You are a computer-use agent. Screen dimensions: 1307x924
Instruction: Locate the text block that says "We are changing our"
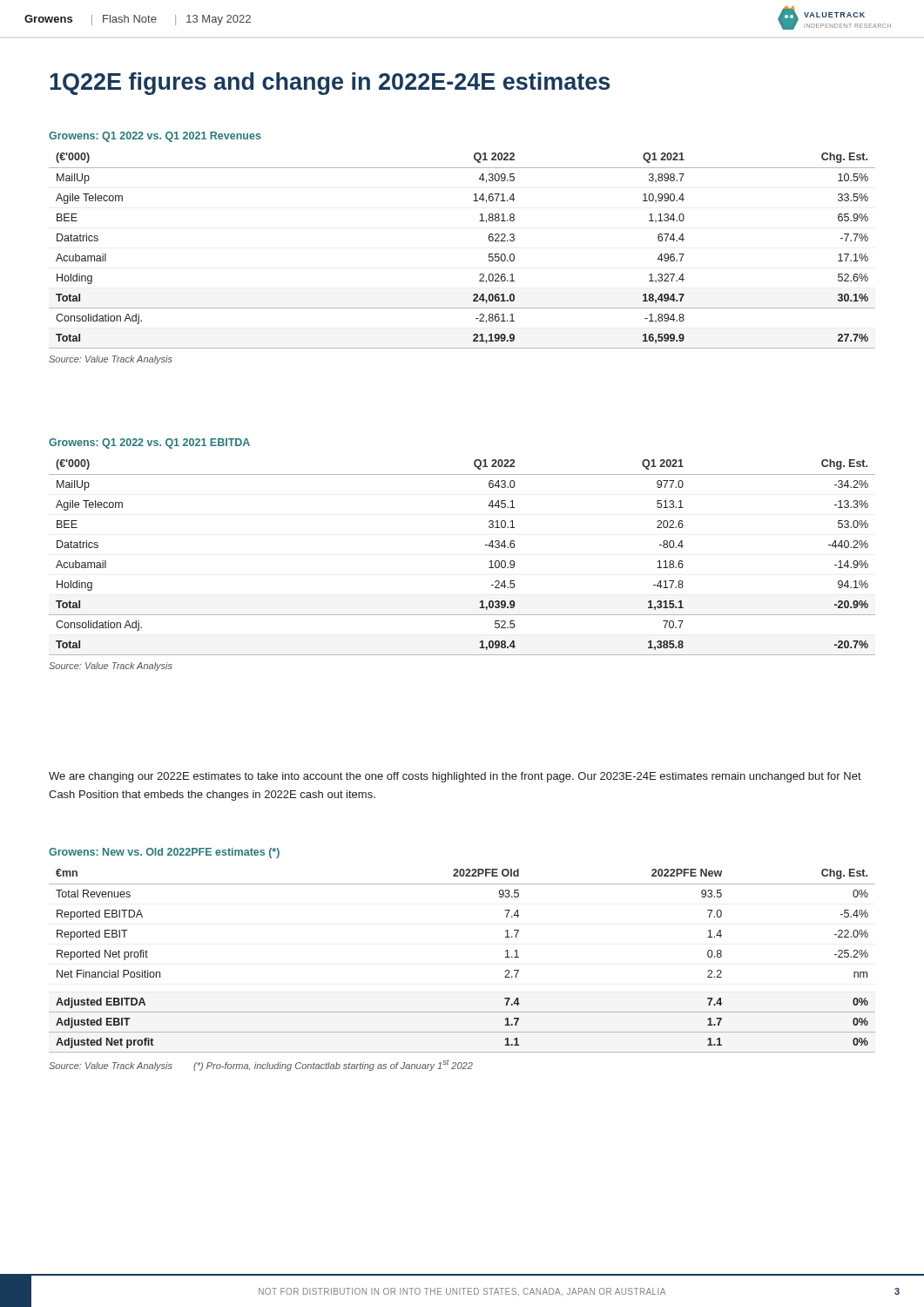click(455, 785)
